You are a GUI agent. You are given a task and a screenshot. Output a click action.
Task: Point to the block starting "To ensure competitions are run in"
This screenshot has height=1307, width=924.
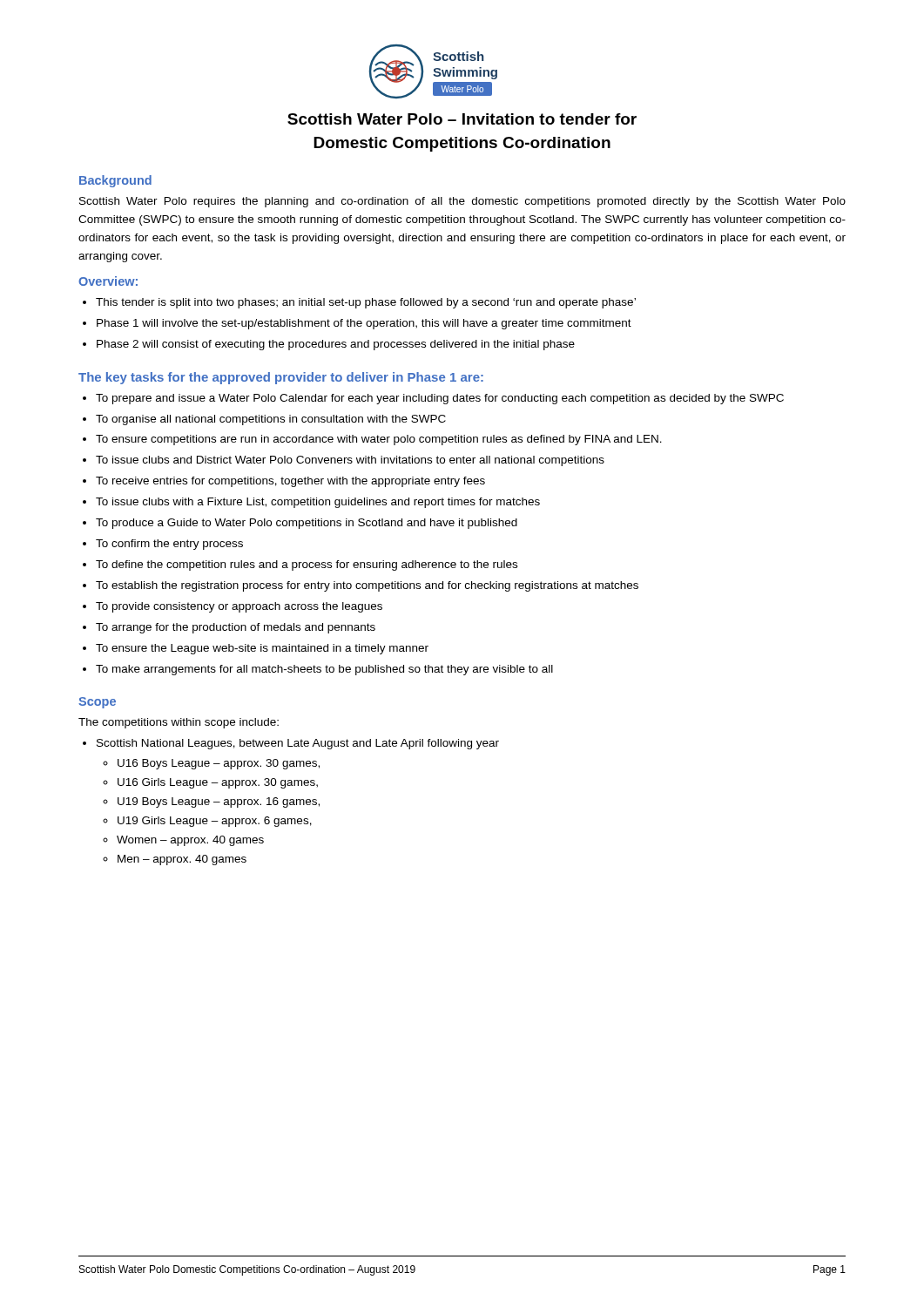coord(471,440)
